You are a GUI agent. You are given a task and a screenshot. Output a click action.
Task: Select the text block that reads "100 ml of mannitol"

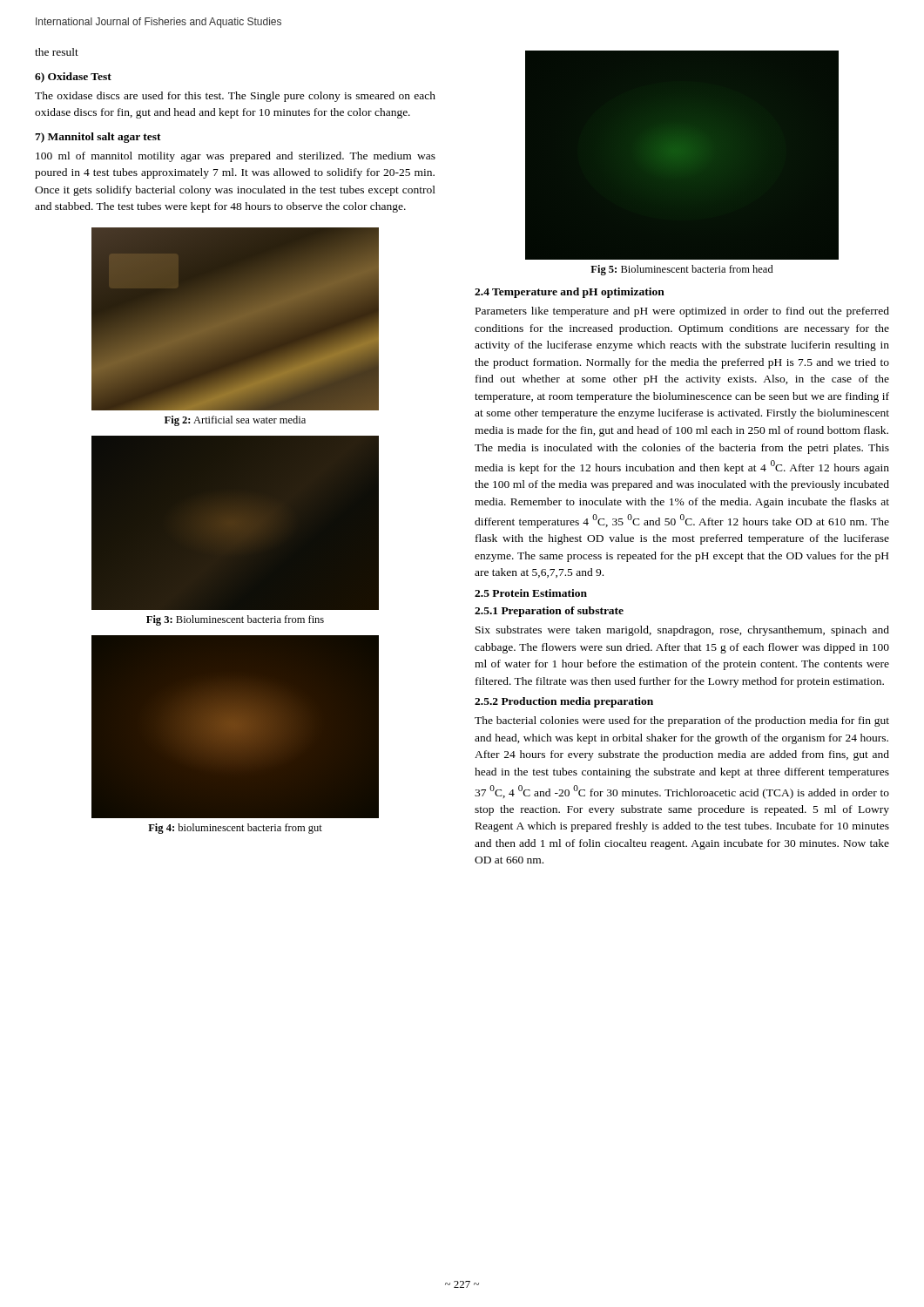click(235, 181)
